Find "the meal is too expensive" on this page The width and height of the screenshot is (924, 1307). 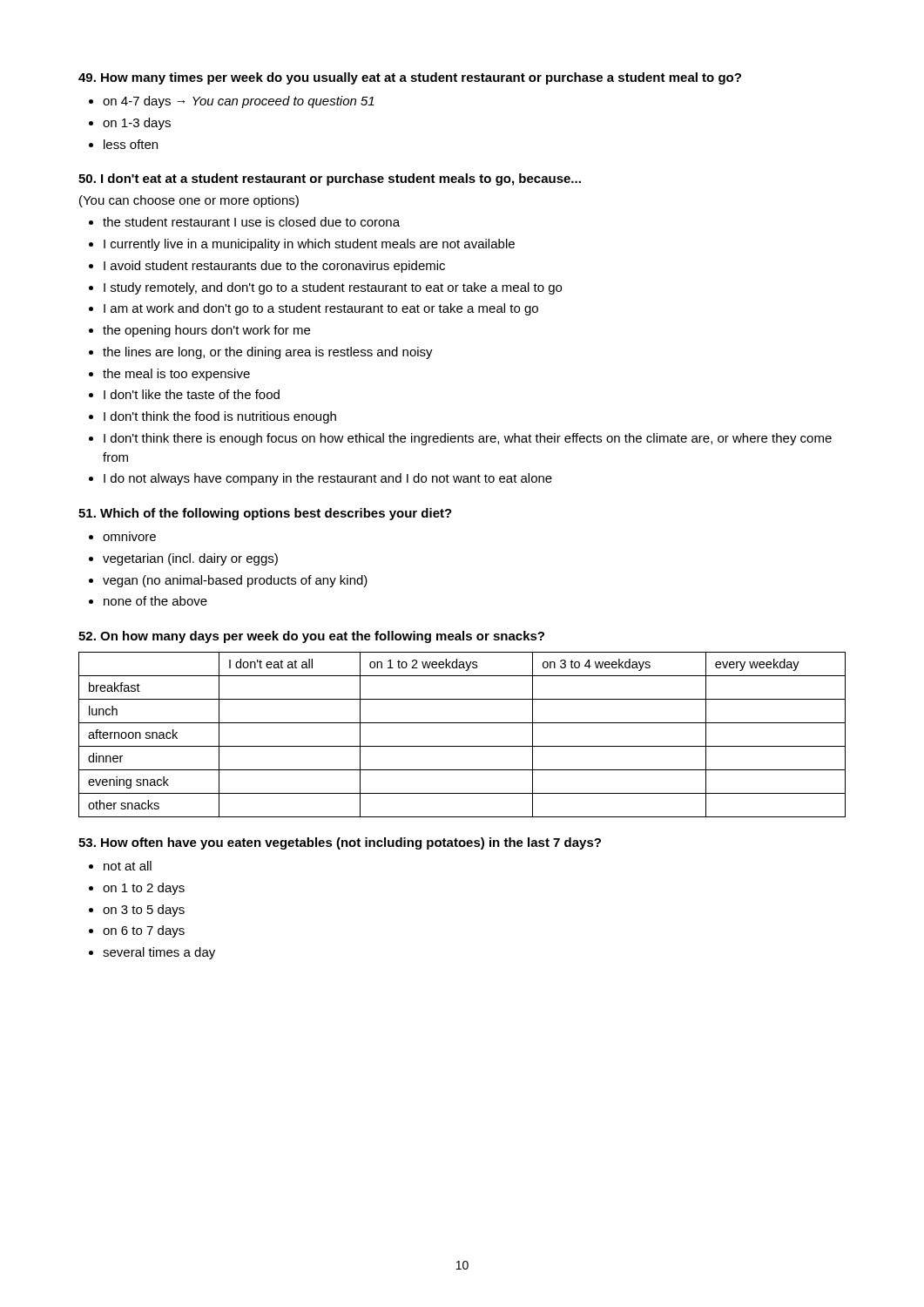point(176,373)
